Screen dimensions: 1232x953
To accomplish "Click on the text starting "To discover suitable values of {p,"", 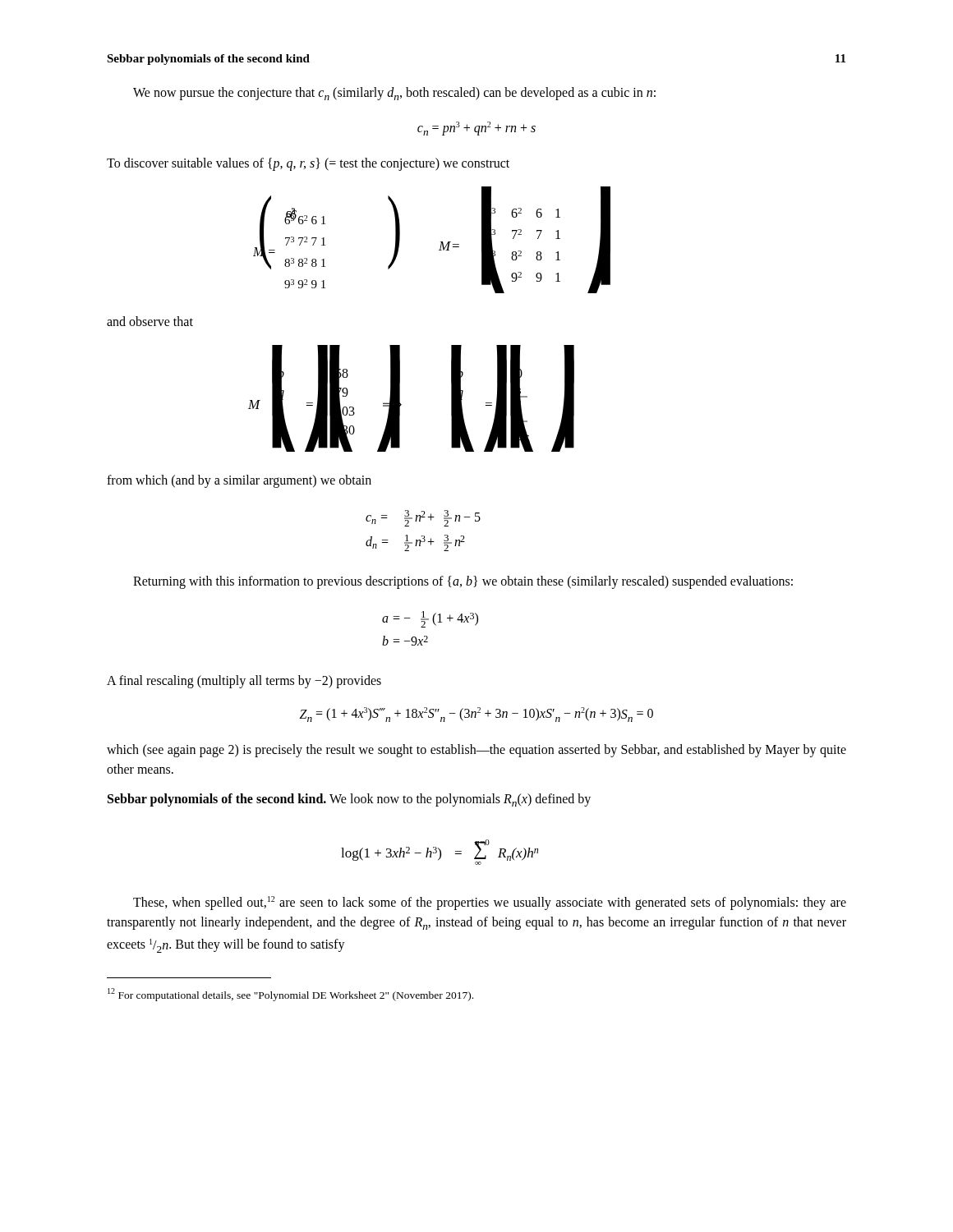I will 476,164.
